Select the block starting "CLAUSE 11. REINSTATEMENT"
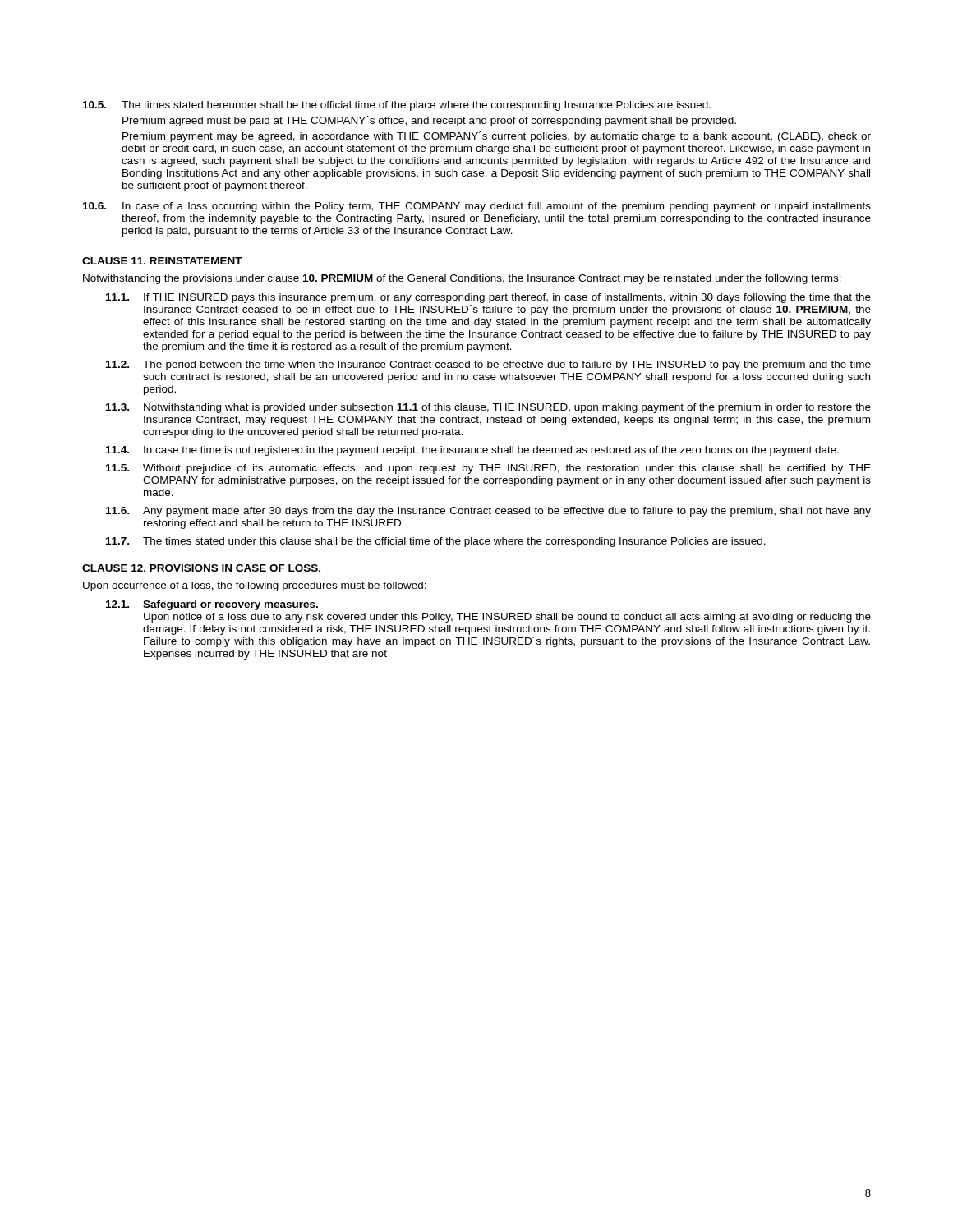 [x=162, y=261]
